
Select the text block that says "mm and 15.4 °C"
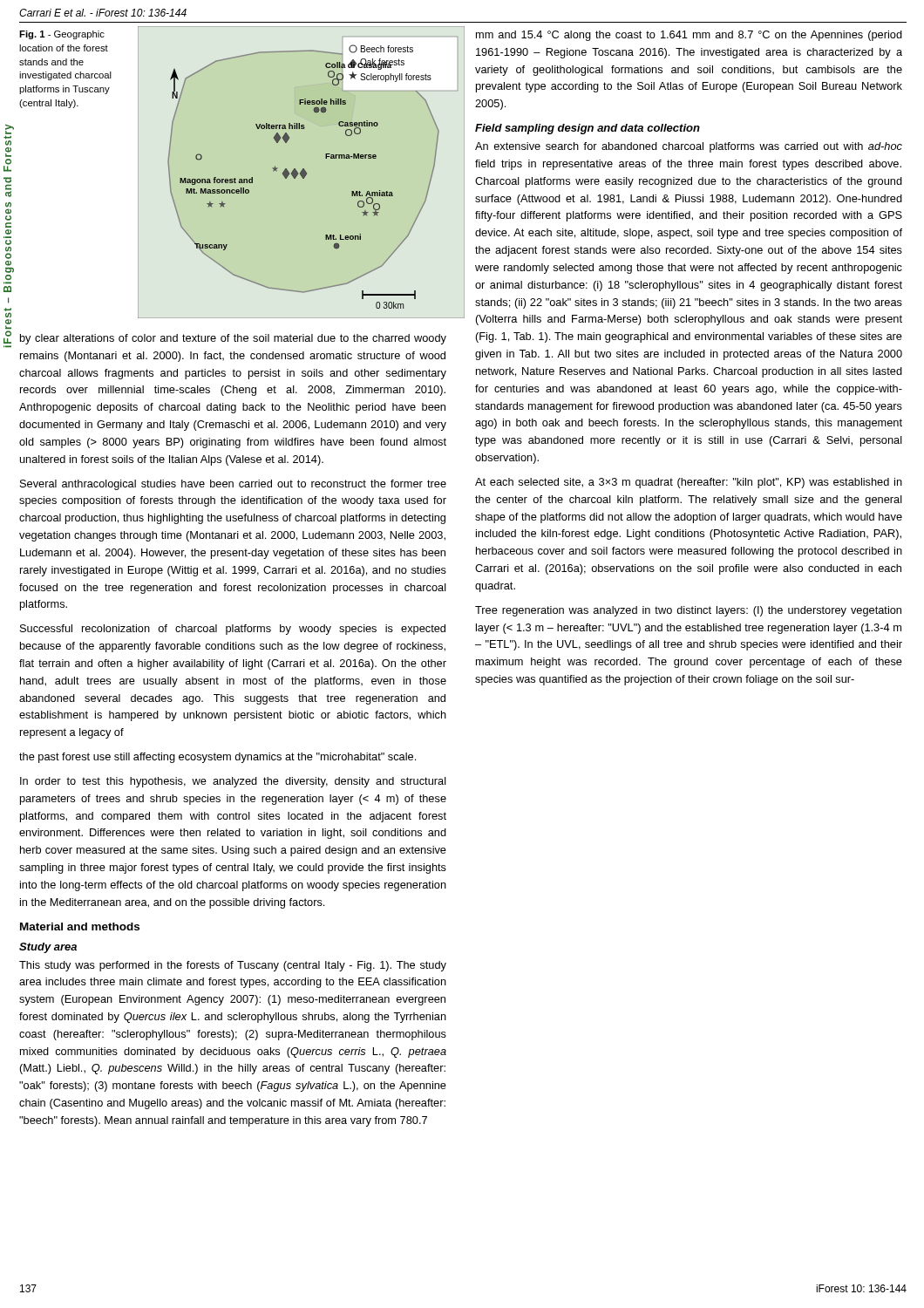coord(689,69)
